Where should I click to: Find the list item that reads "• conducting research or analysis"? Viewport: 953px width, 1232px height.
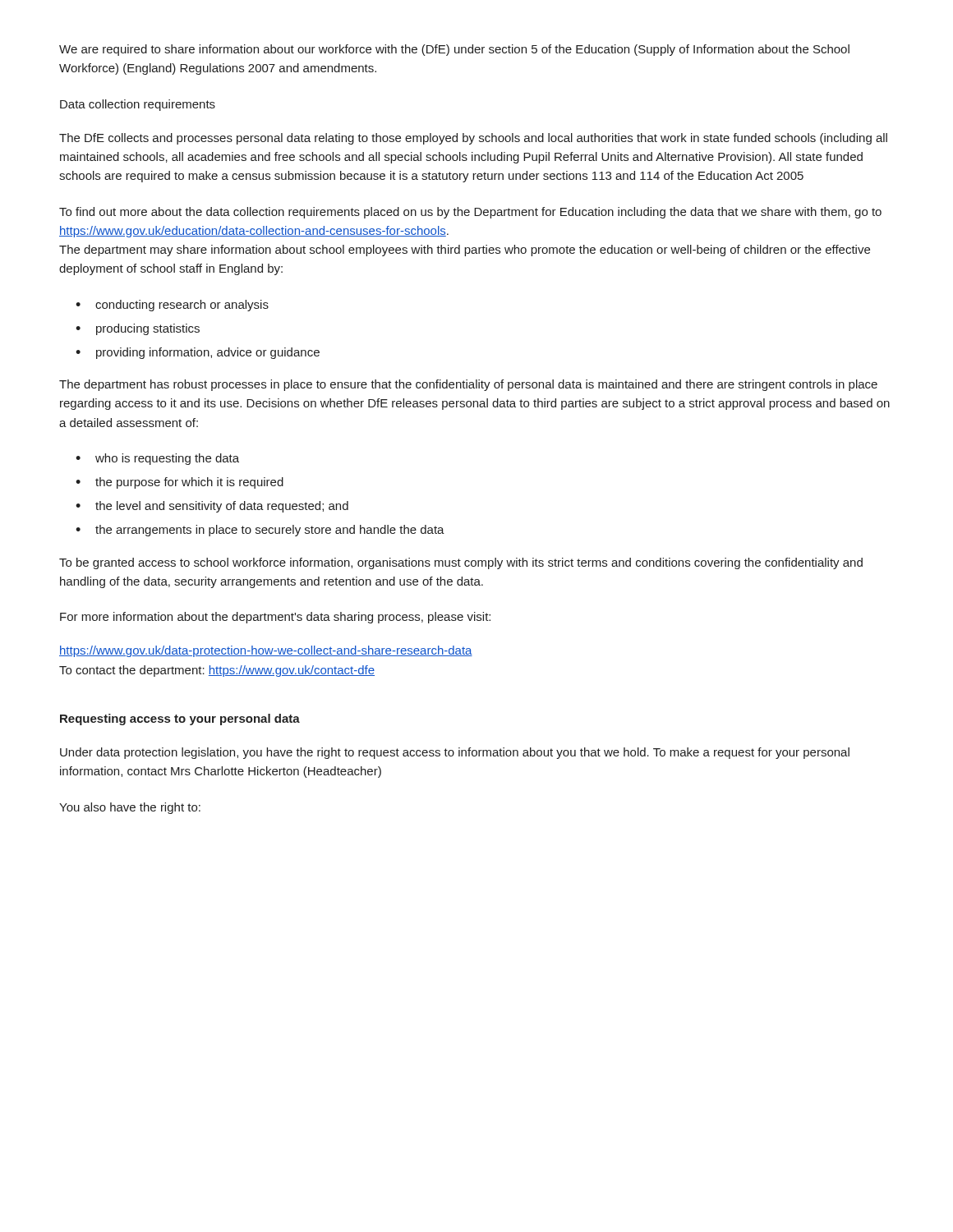pos(172,305)
